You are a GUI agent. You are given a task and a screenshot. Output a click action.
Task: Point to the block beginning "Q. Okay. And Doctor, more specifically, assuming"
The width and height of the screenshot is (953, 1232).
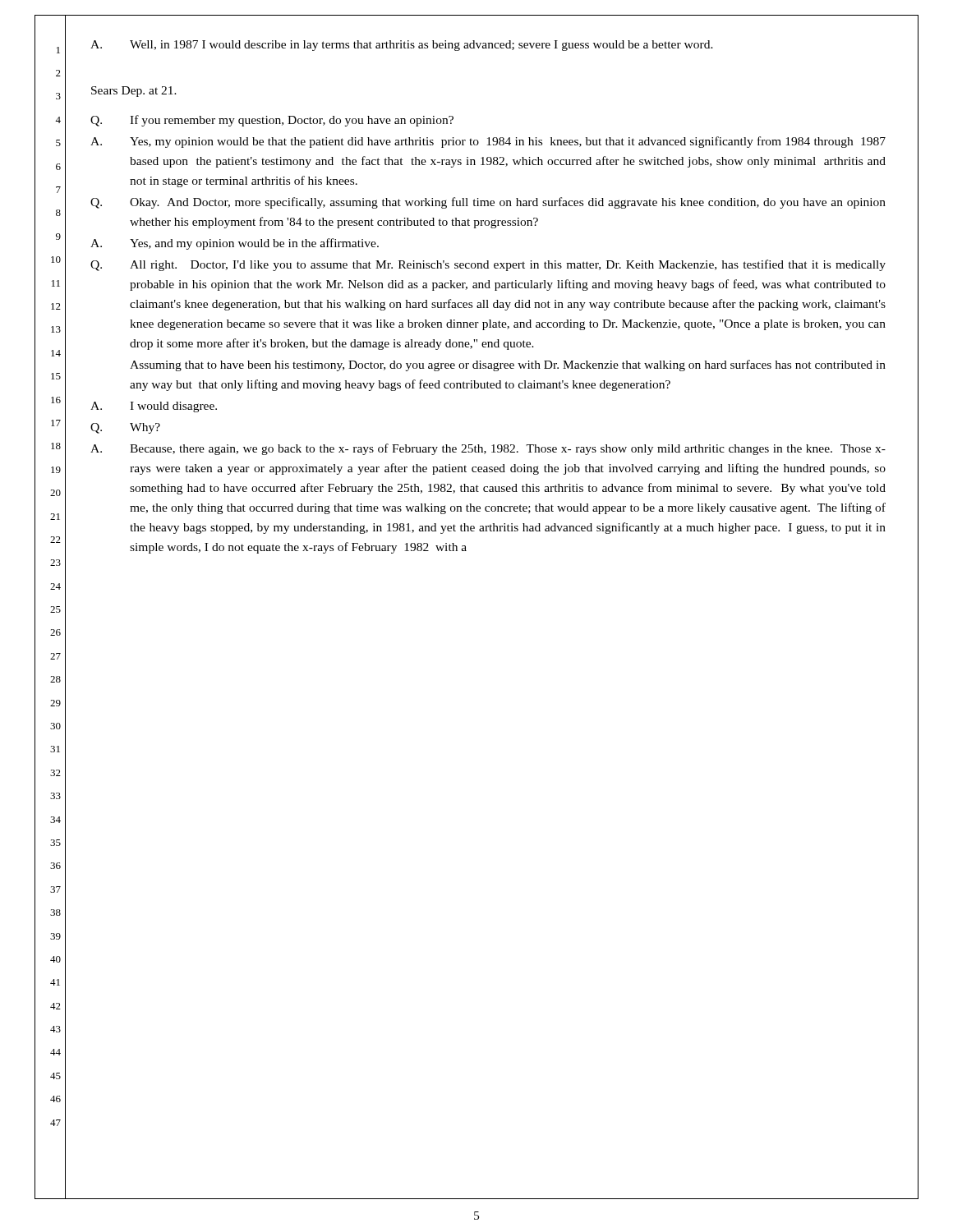(x=488, y=212)
